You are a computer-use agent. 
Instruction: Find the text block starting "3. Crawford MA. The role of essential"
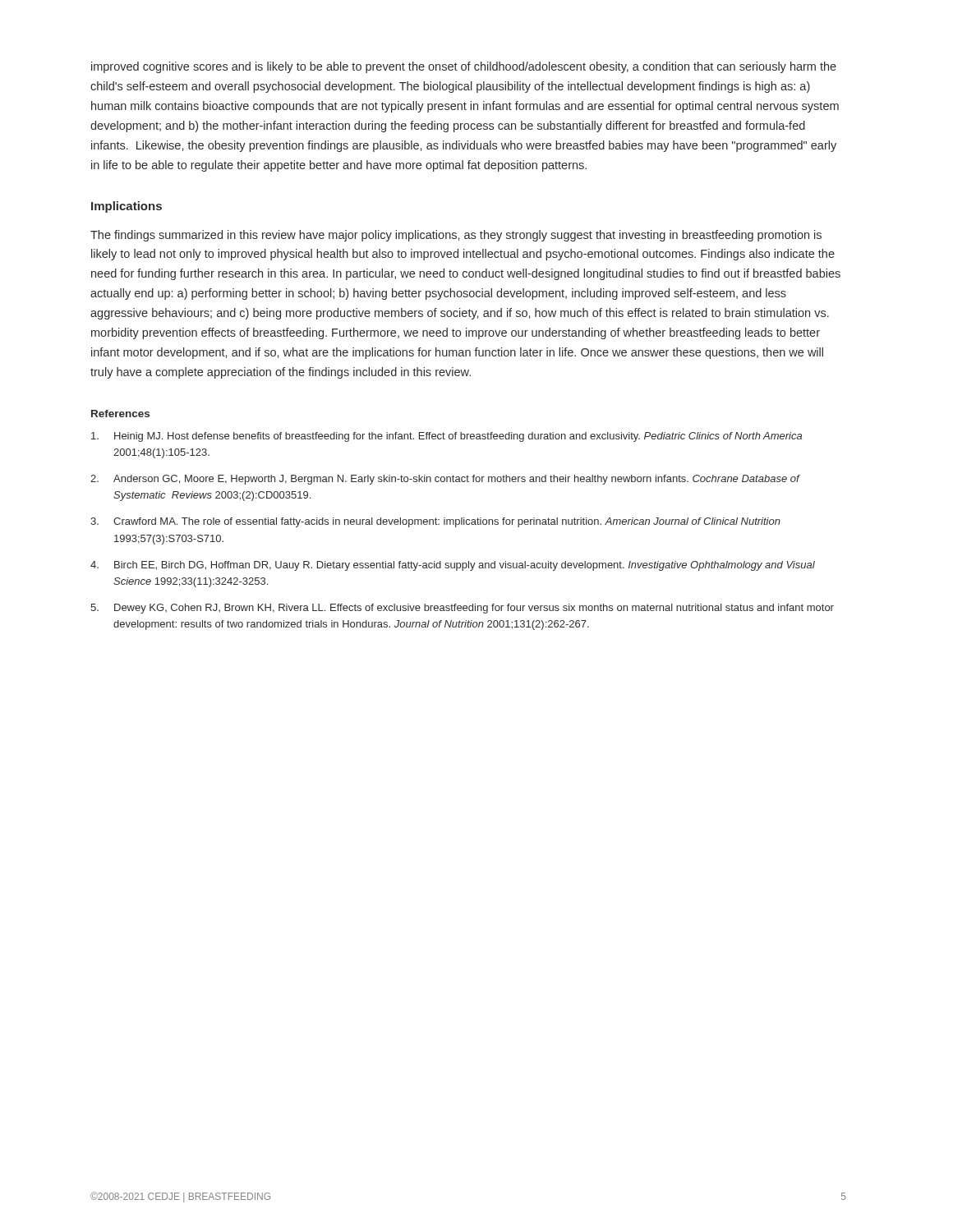pyautogui.click(x=468, y=530)
